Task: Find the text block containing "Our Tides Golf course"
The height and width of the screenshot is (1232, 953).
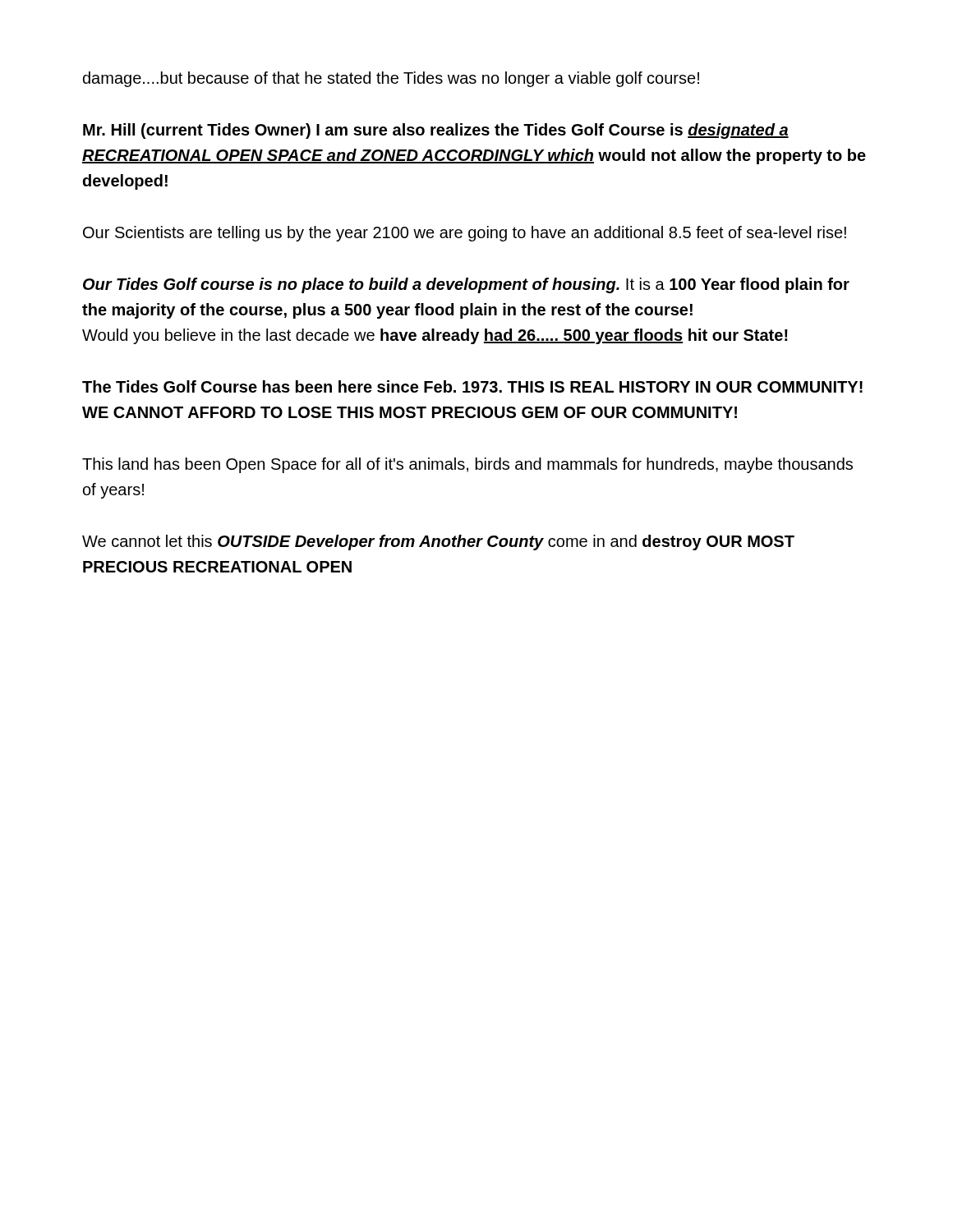Action: (x=466, y=310)
